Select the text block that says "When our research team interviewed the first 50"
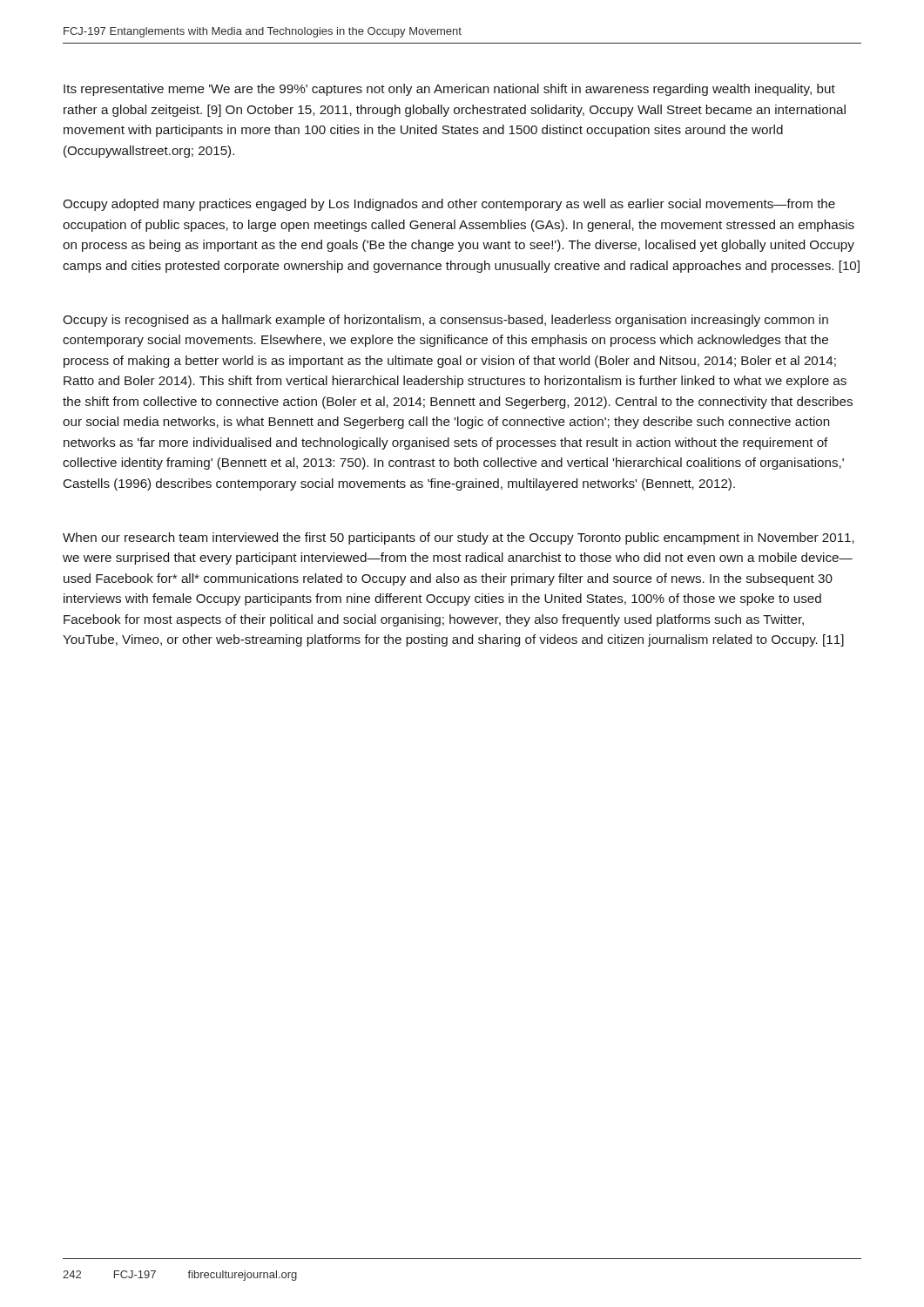Image resolution: width=924 pixels, height=1307 pixels. click(x=459, y=588)
